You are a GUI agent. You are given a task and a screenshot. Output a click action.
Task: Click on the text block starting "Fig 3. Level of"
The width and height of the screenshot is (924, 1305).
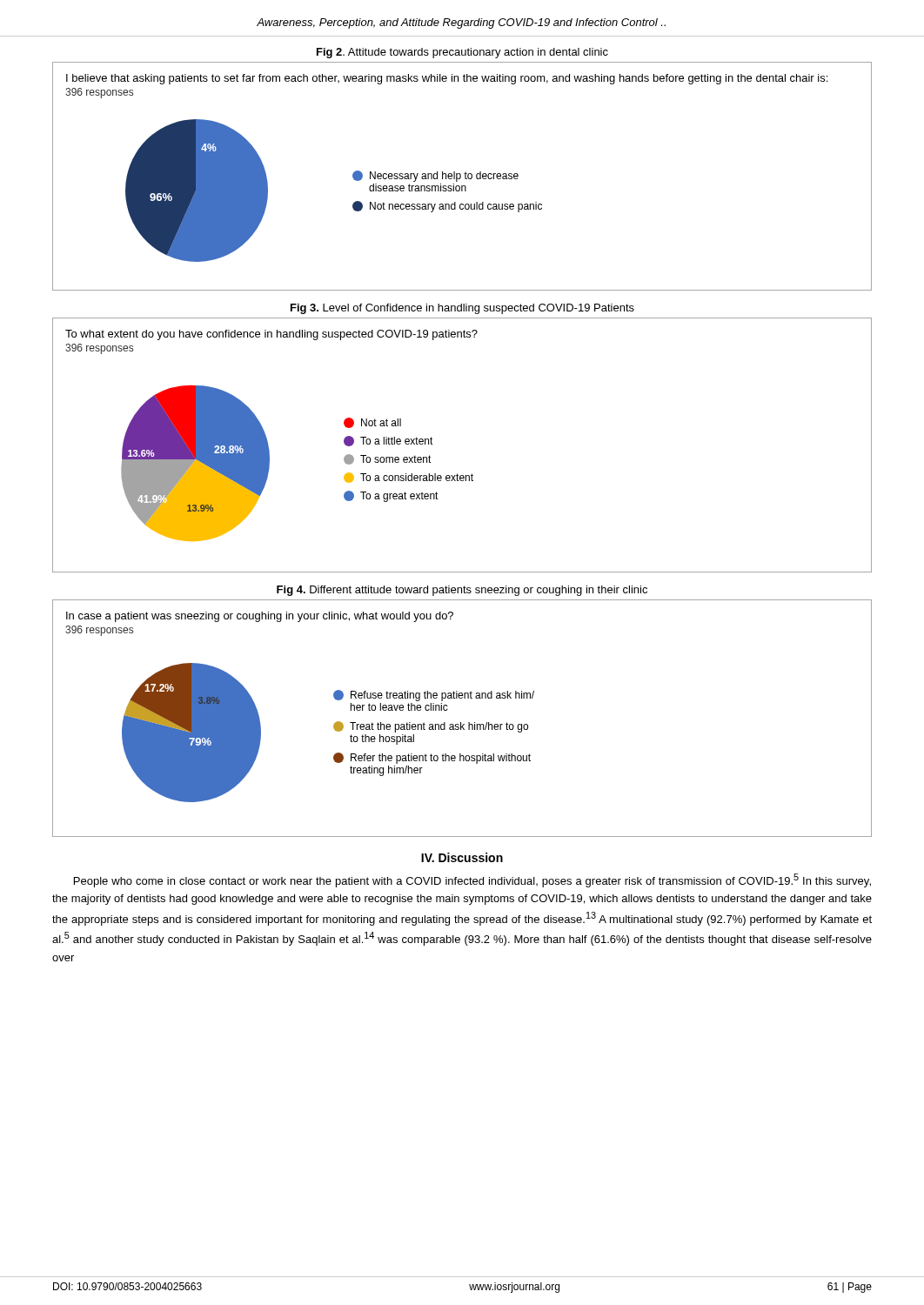462,308
